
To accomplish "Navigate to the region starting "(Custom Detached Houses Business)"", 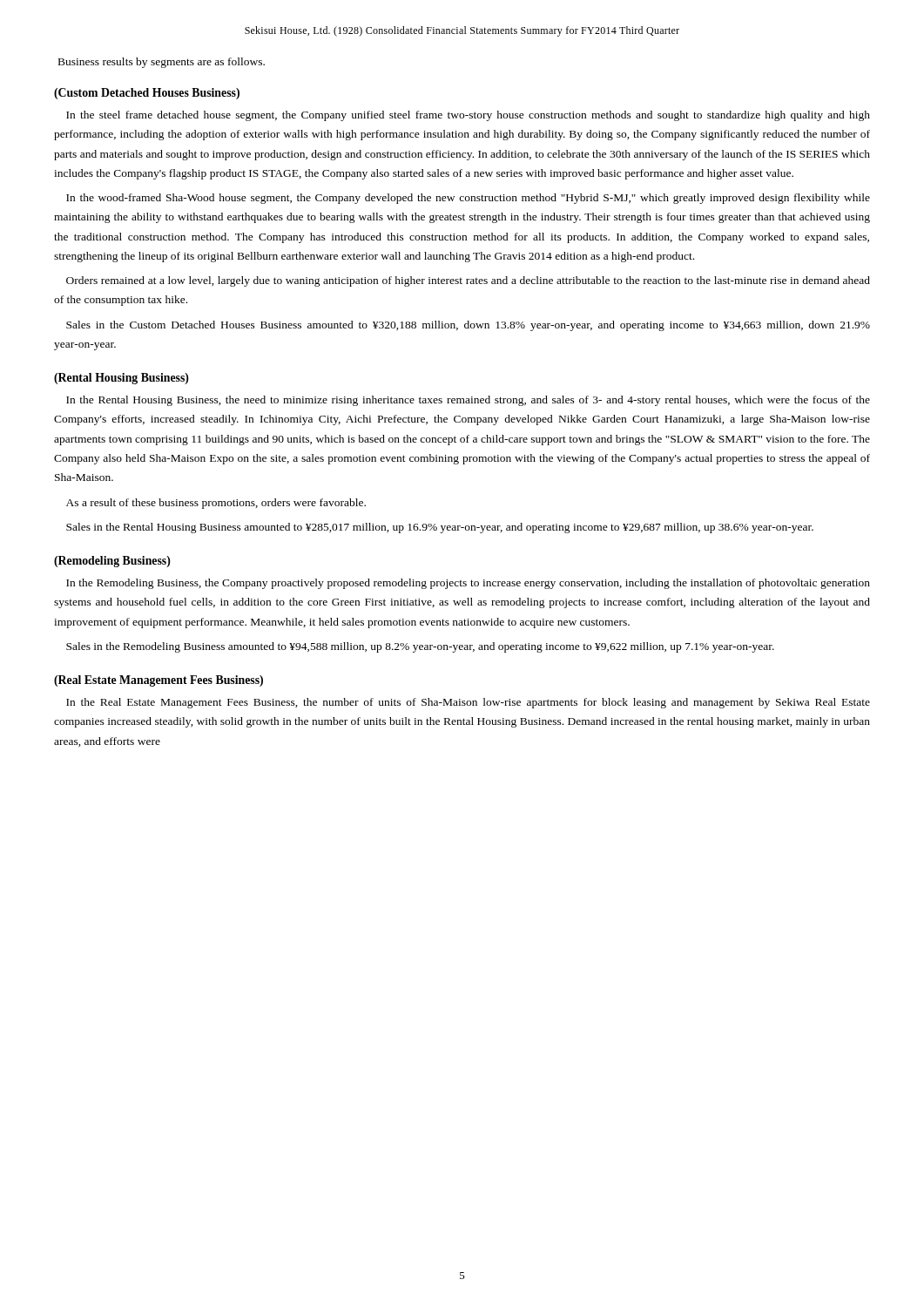I will pyautogui.click(x=147, y=93).
